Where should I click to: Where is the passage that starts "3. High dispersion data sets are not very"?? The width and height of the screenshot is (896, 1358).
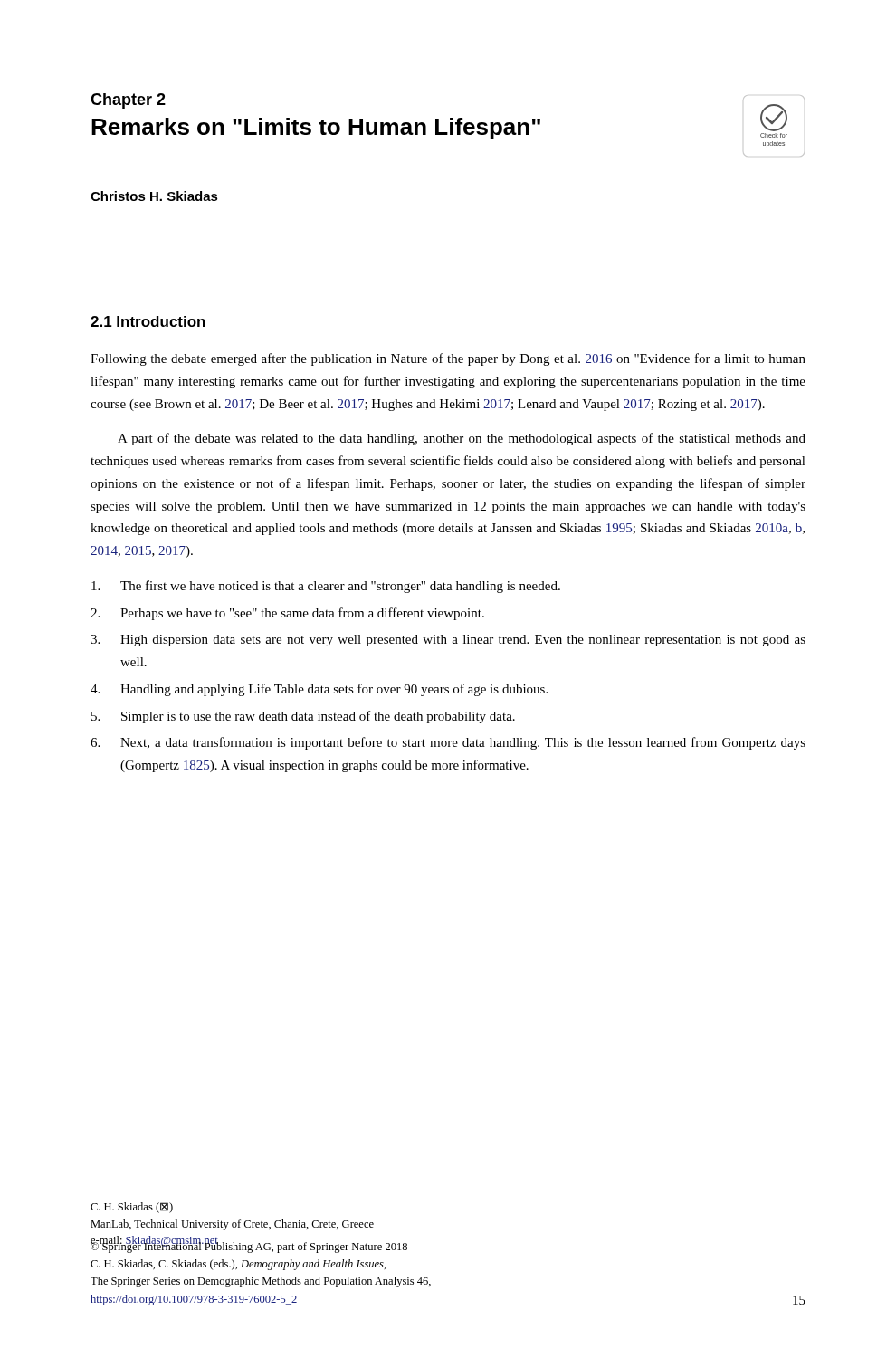[448, 651]
